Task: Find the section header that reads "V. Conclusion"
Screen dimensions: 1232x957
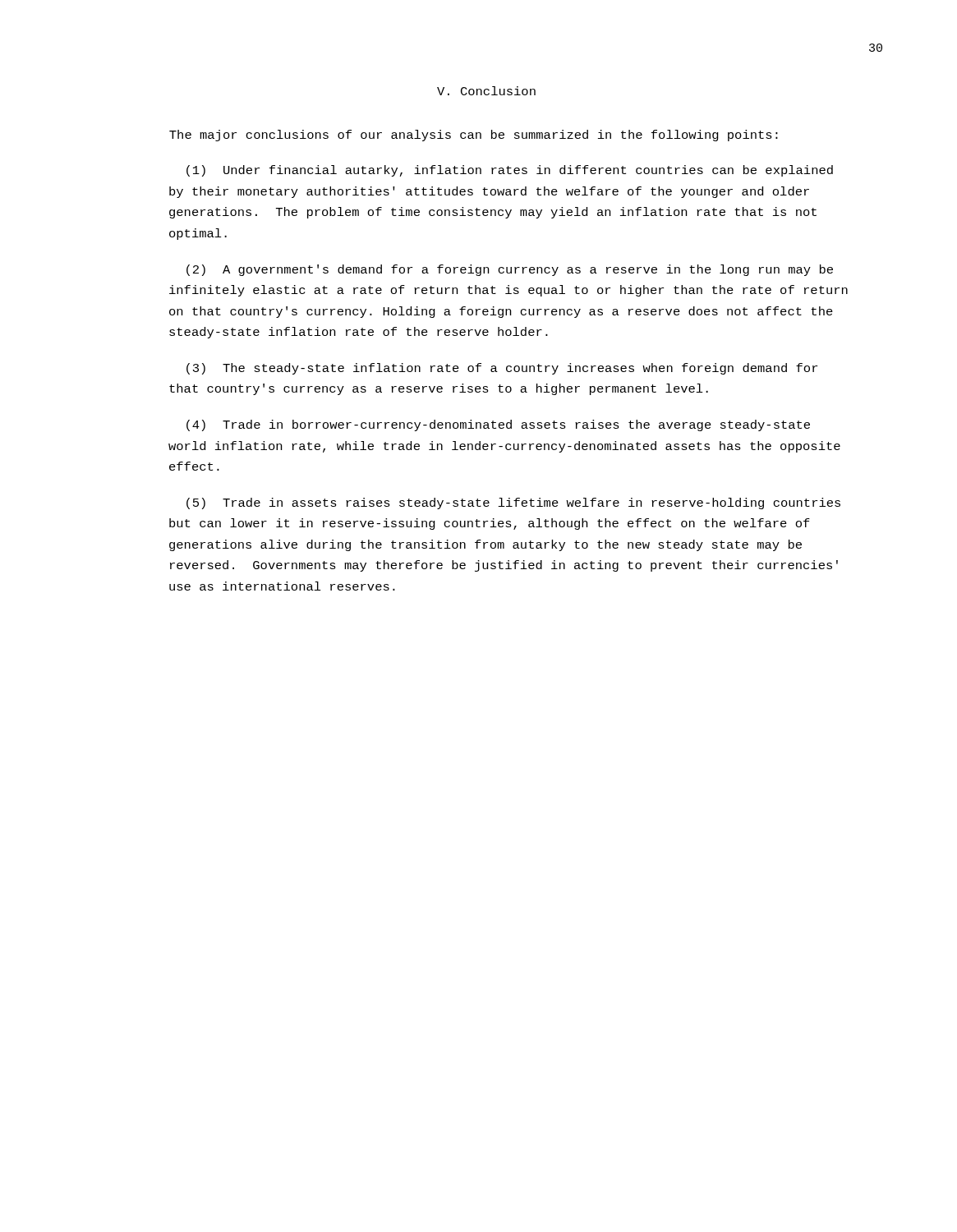Action: [x=487, y=92]
